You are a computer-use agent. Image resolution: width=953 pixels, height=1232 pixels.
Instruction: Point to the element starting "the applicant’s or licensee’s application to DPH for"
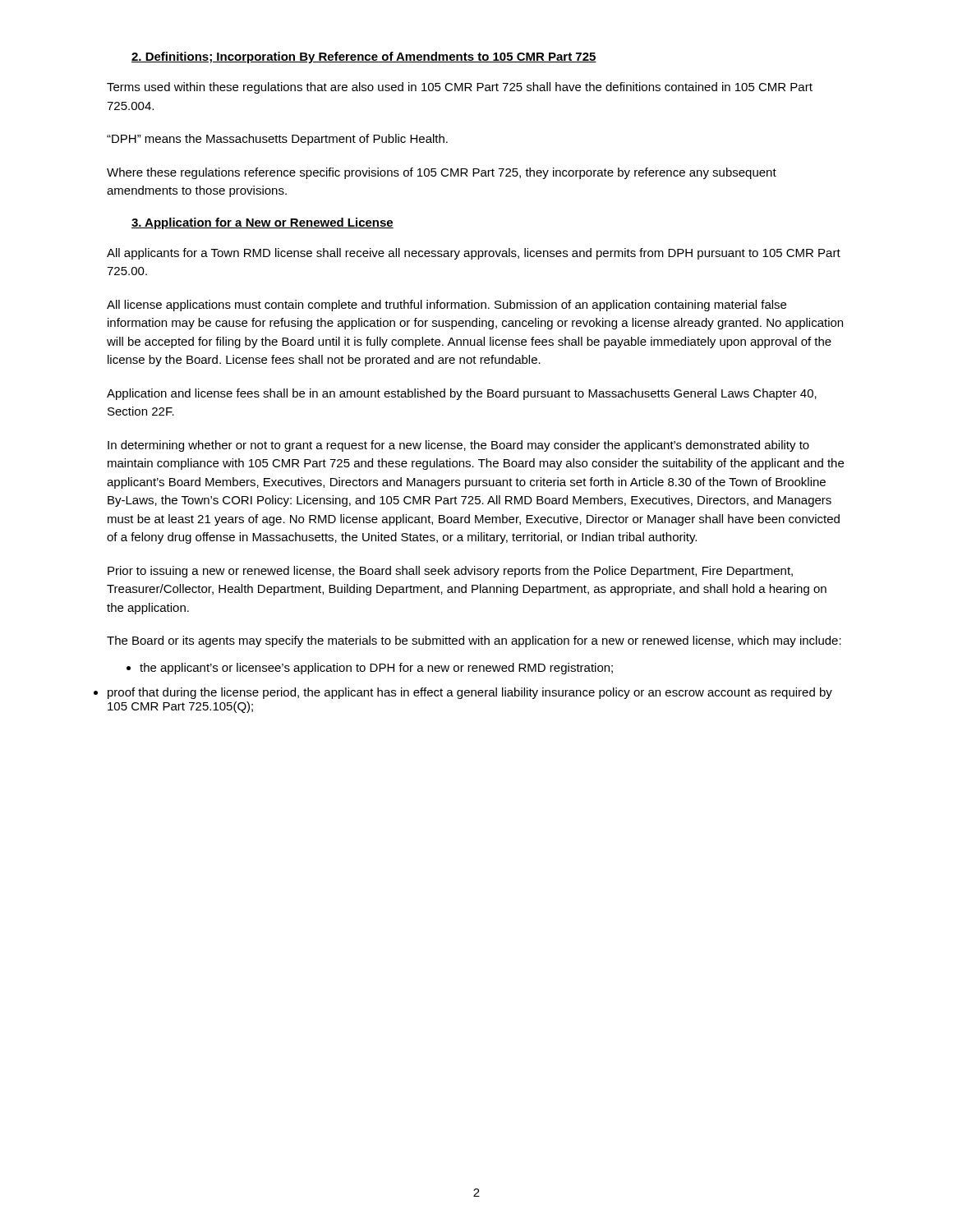485,667
